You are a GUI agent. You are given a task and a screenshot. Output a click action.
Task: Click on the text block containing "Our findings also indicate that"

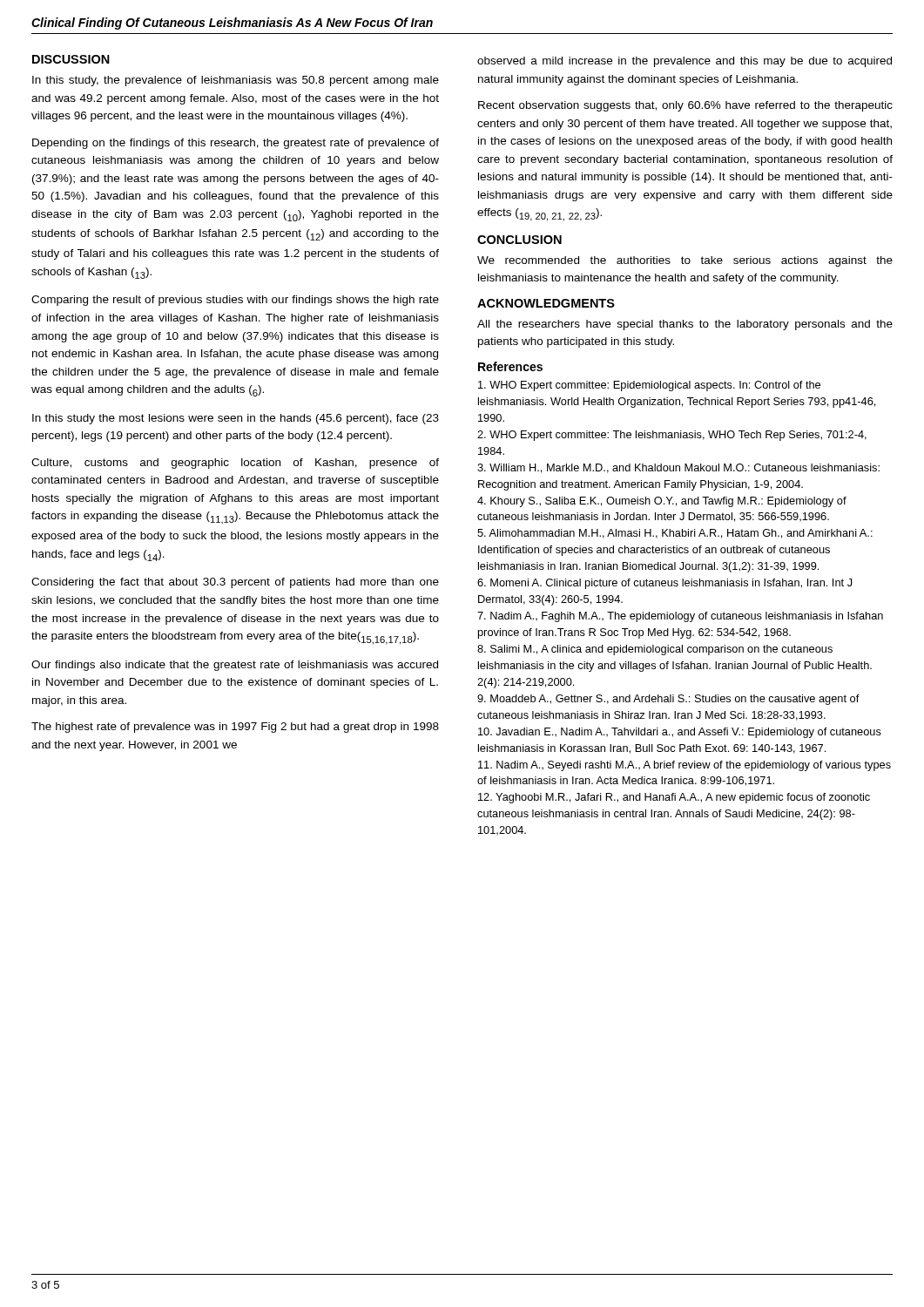coord(235,682)
